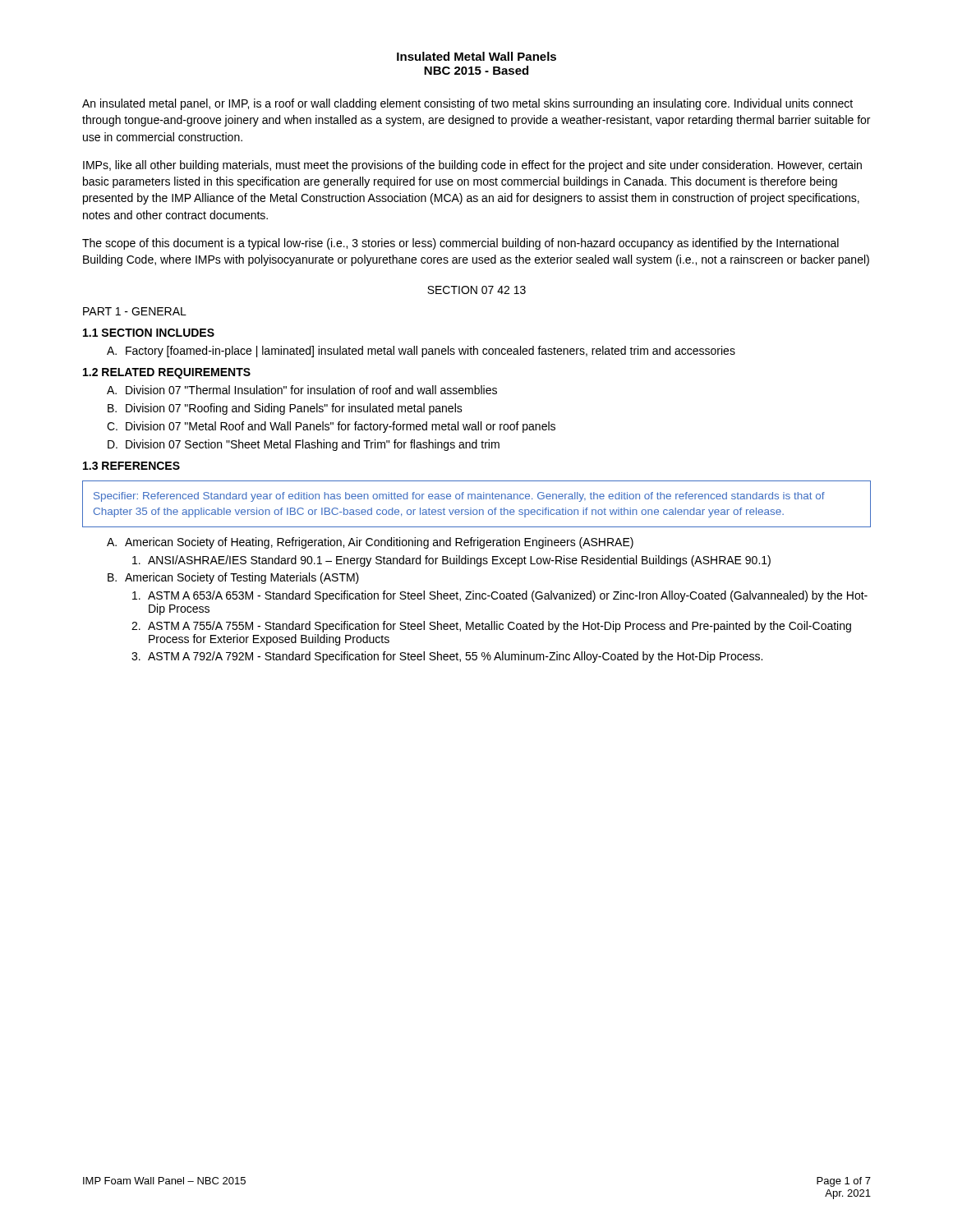Find the passage starting "Specifier: Referenced Standard year of edition"
Viewport: 953px width, 1232px height.
point(459,503)
